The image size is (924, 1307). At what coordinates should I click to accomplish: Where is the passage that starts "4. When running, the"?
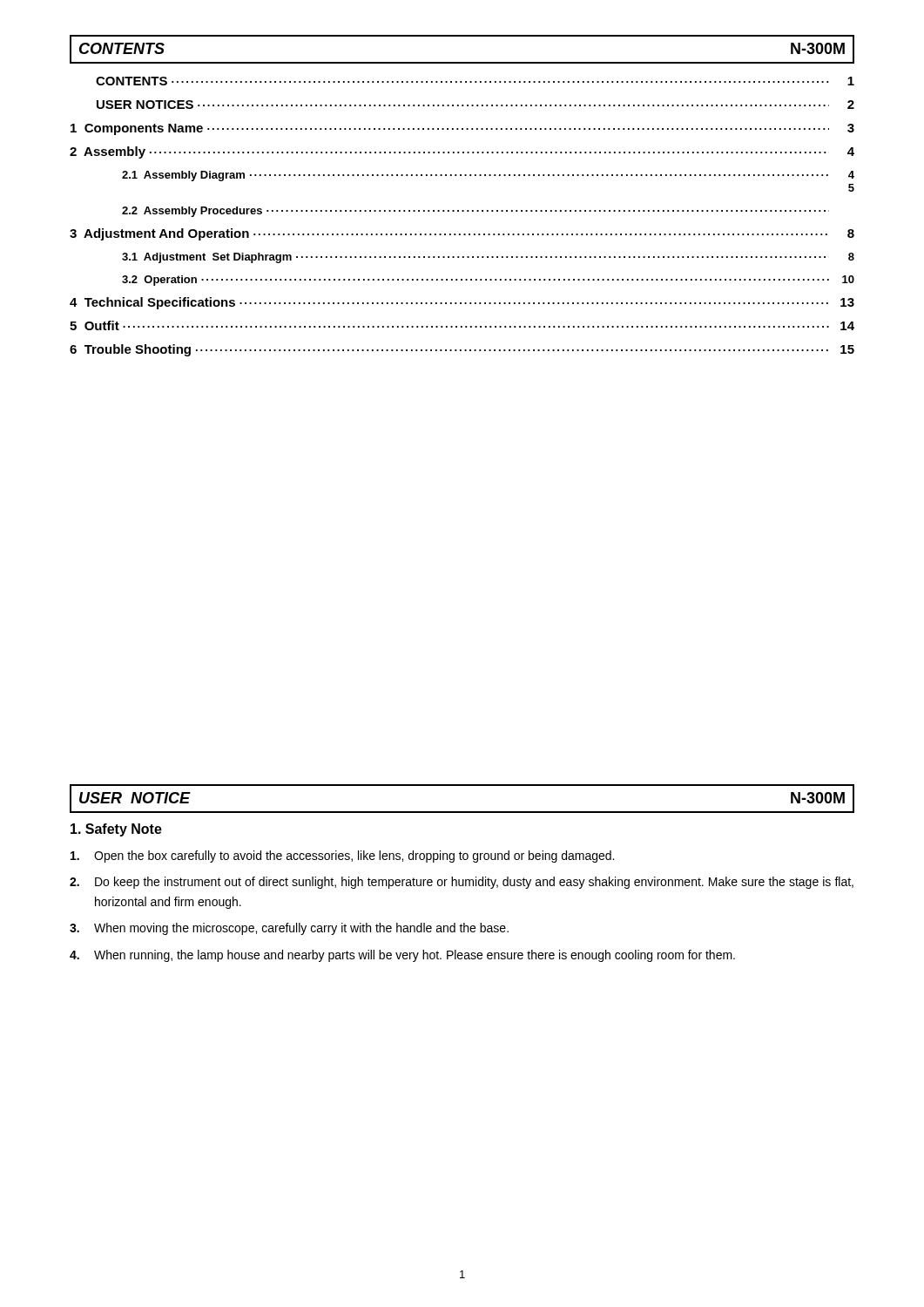point(462,955)
